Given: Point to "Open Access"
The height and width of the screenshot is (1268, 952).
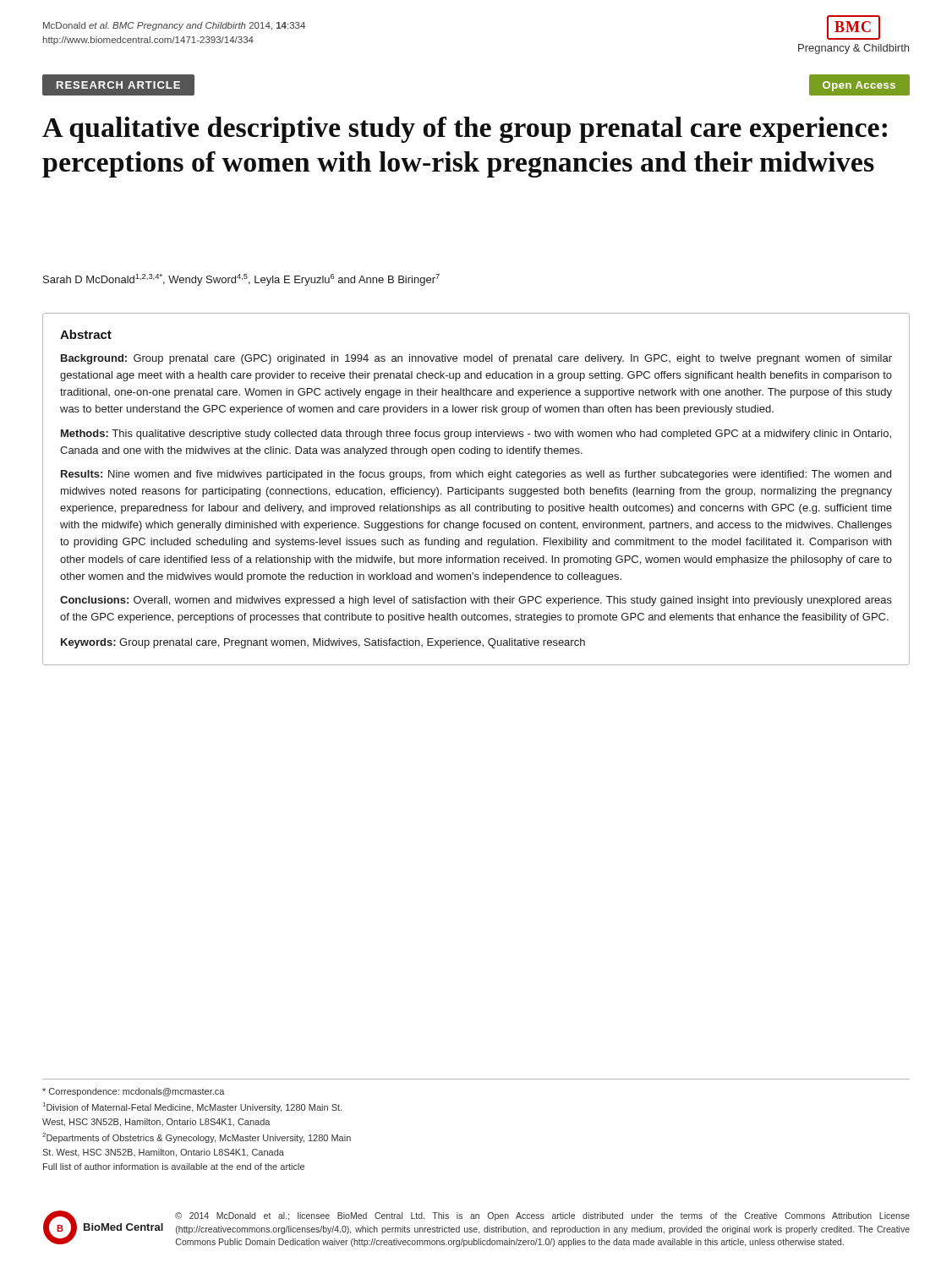Looking at the screenshot, I should [859, 85].
